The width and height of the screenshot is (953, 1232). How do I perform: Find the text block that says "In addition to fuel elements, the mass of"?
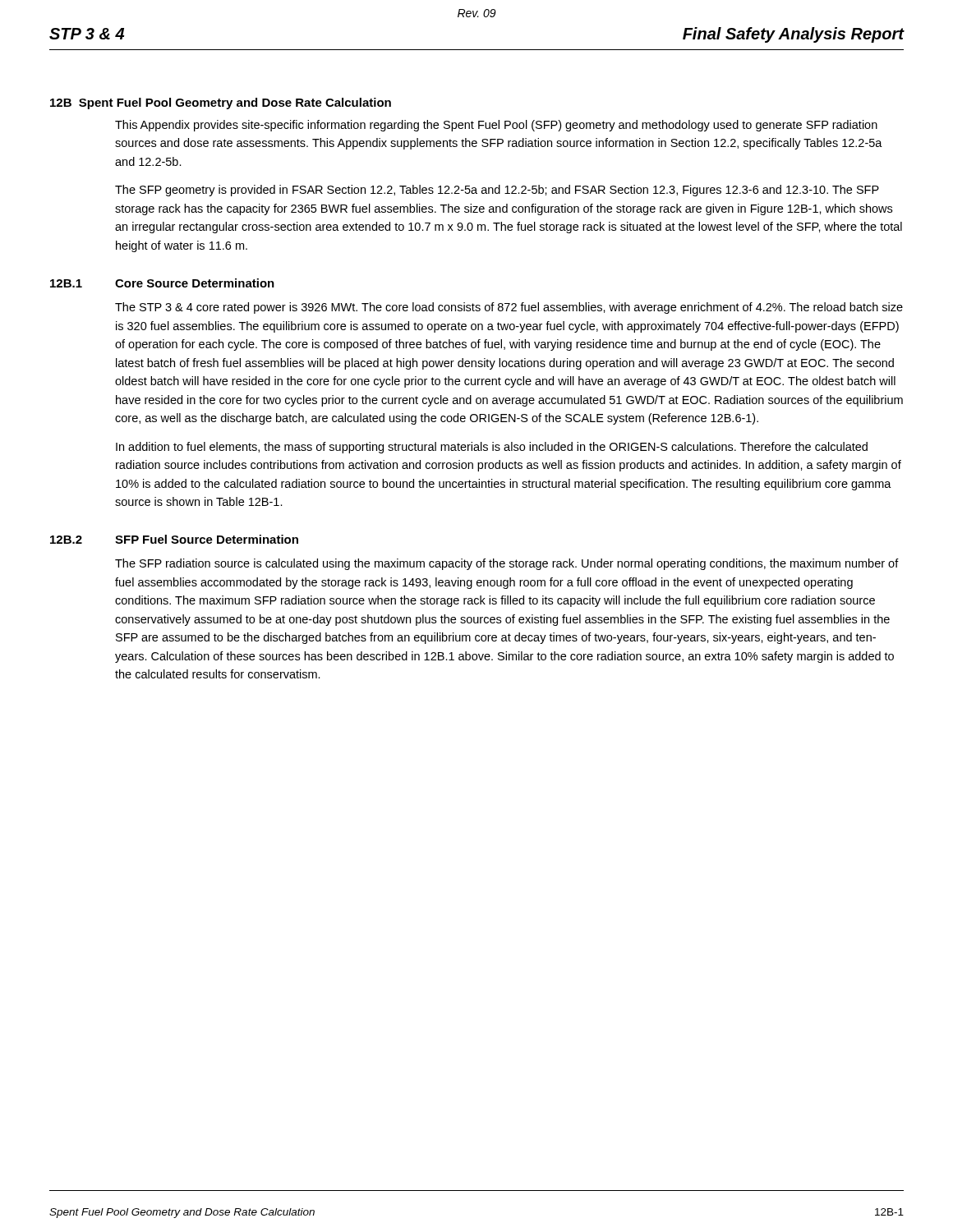point(508,474)
